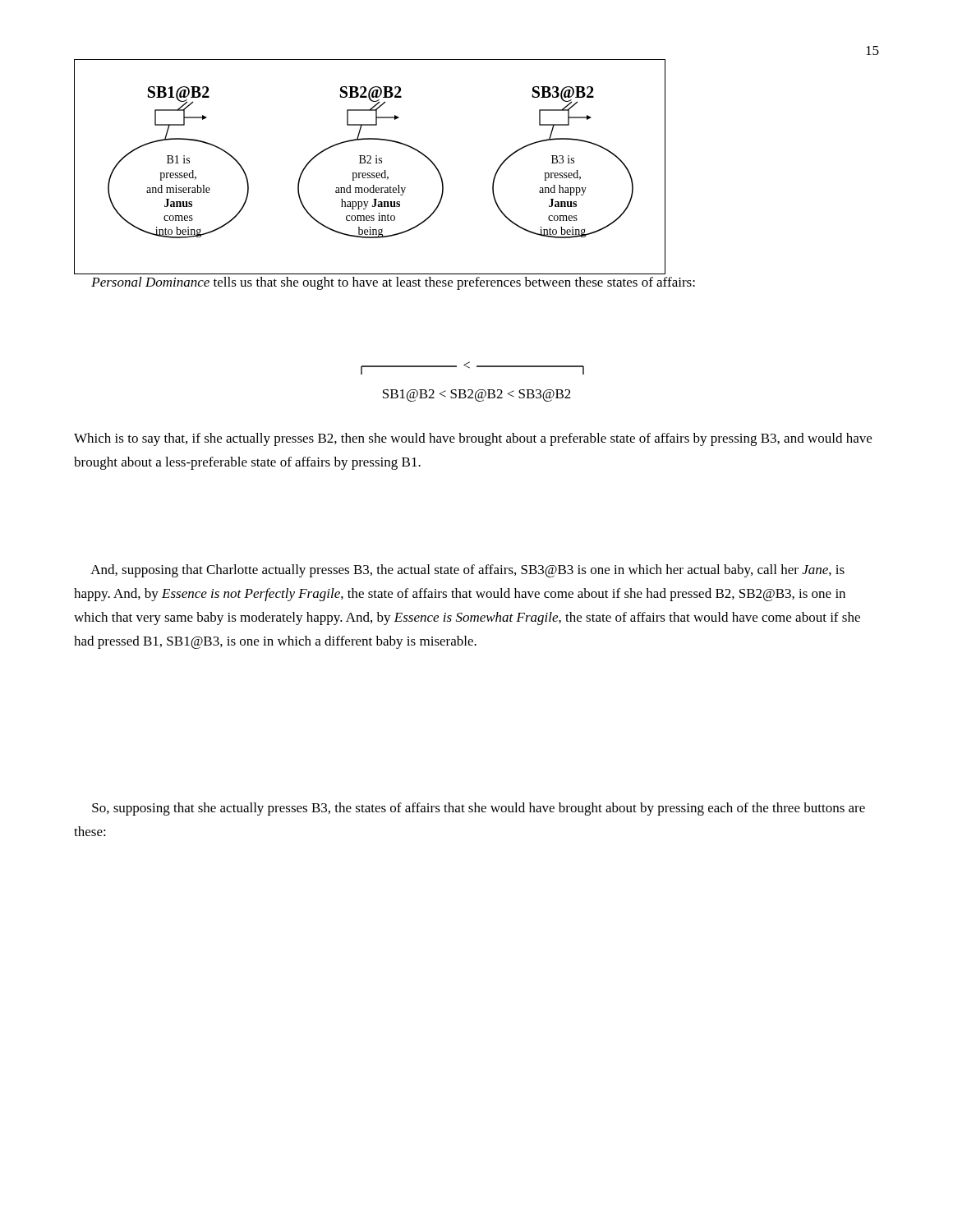Screen dimensions: 1232x953
Task: Click on the region starting "And, supposing that Charlotte actually presses B3, the"
Action: (x=467, y=605)
